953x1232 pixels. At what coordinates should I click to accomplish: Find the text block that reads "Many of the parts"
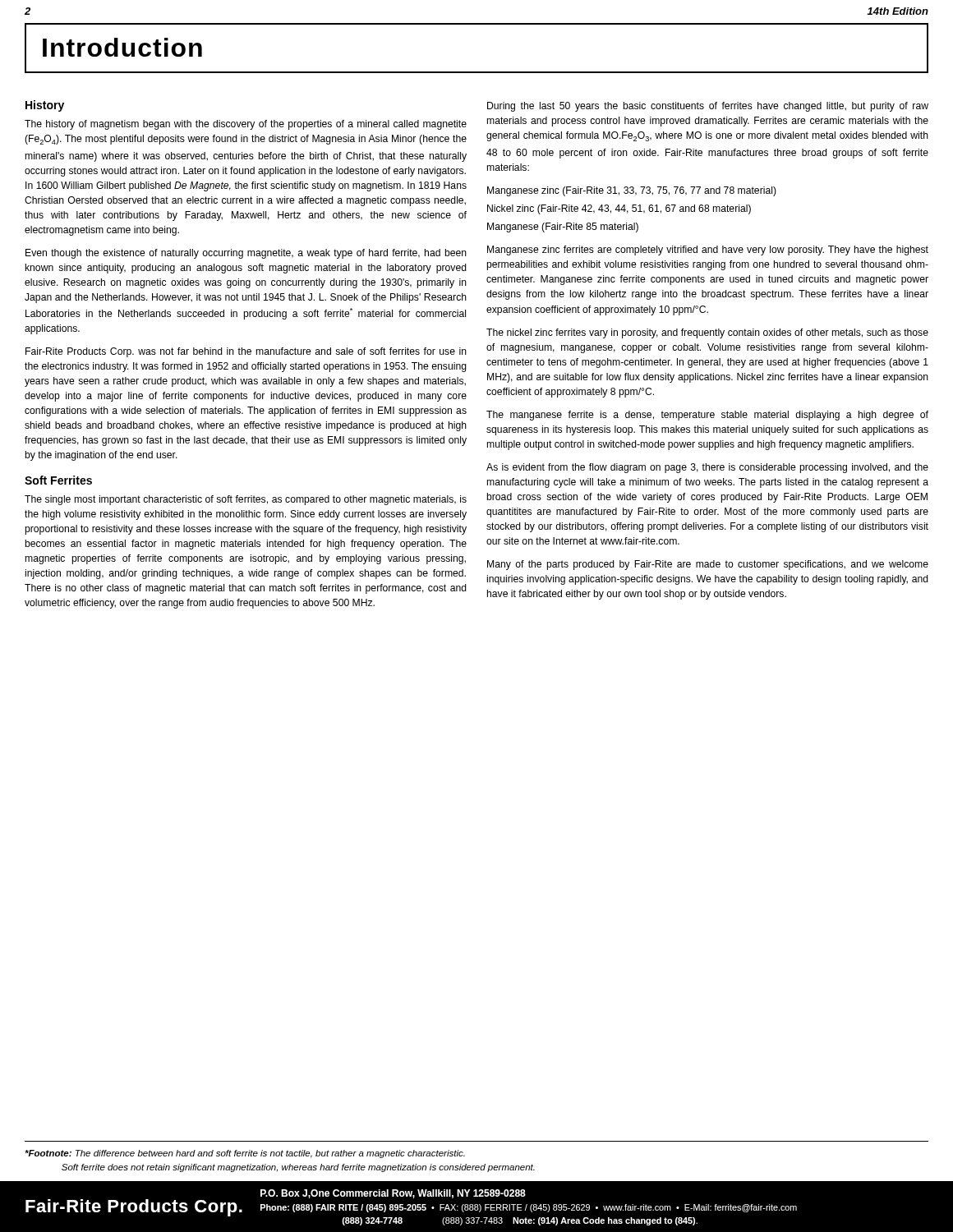coord(707,579)
